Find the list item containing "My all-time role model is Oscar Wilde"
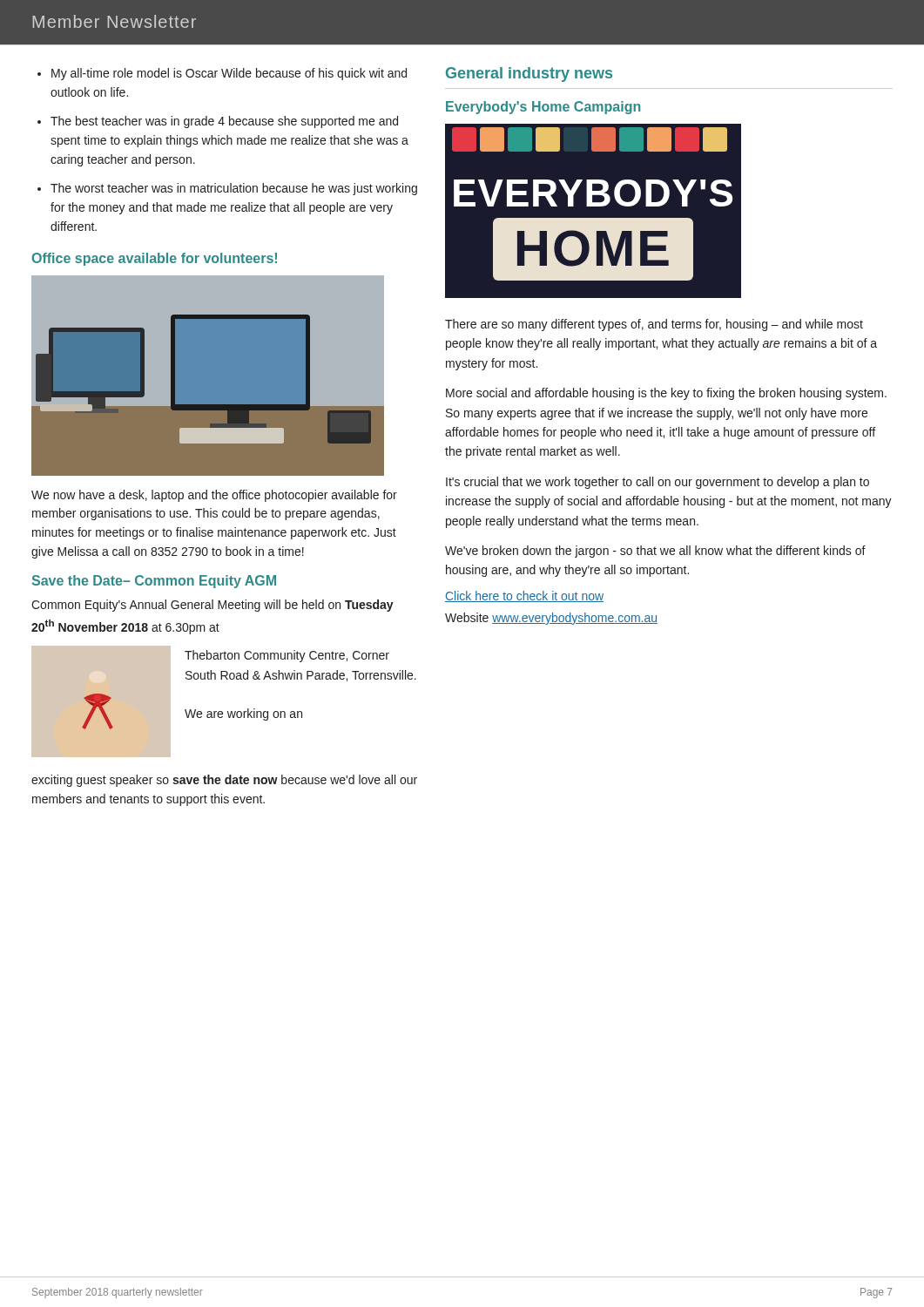This screenshot has width=924, height=1307. click(x=229, y=83)
